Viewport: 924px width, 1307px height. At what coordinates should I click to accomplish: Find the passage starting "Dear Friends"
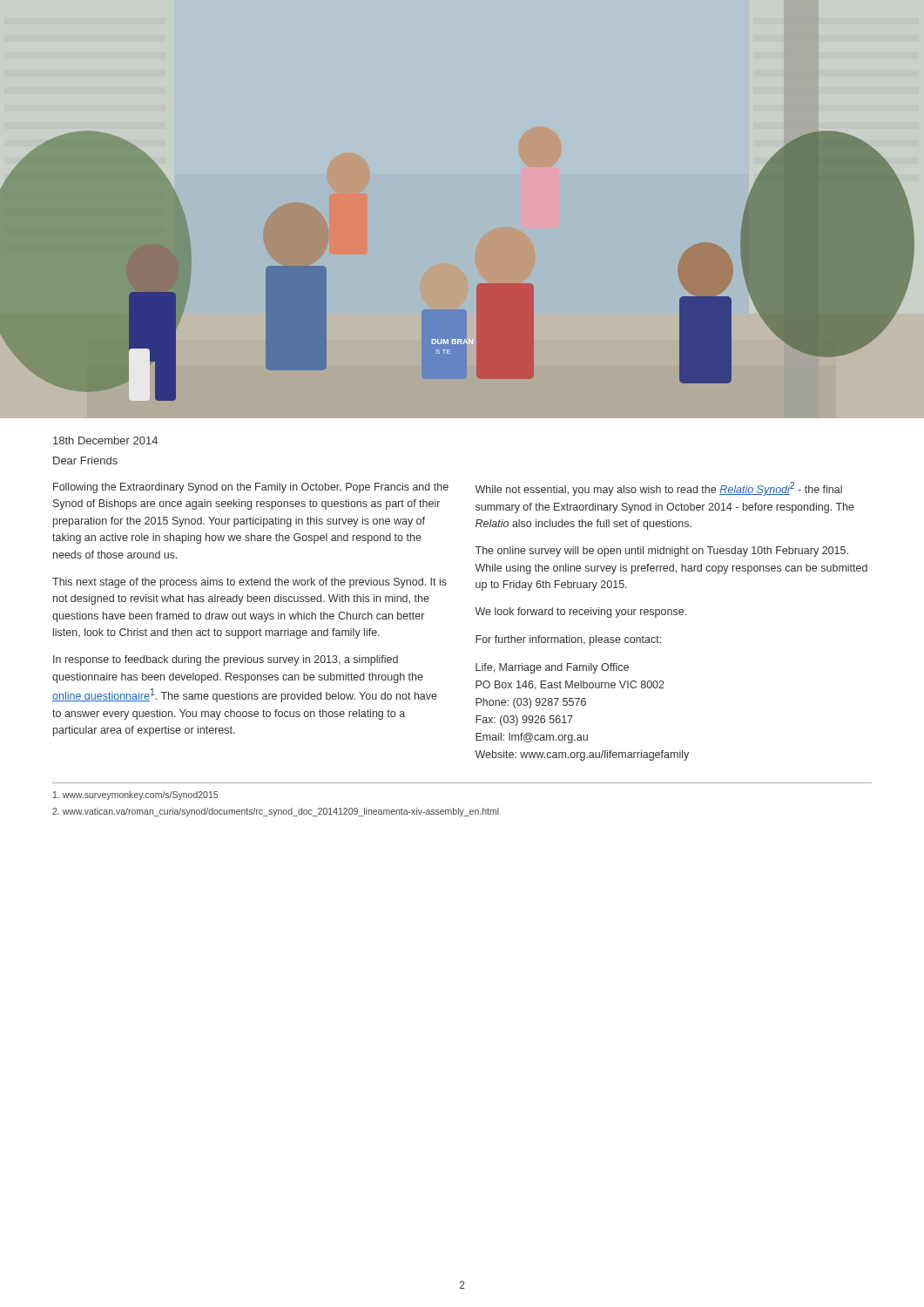(85, 460)
